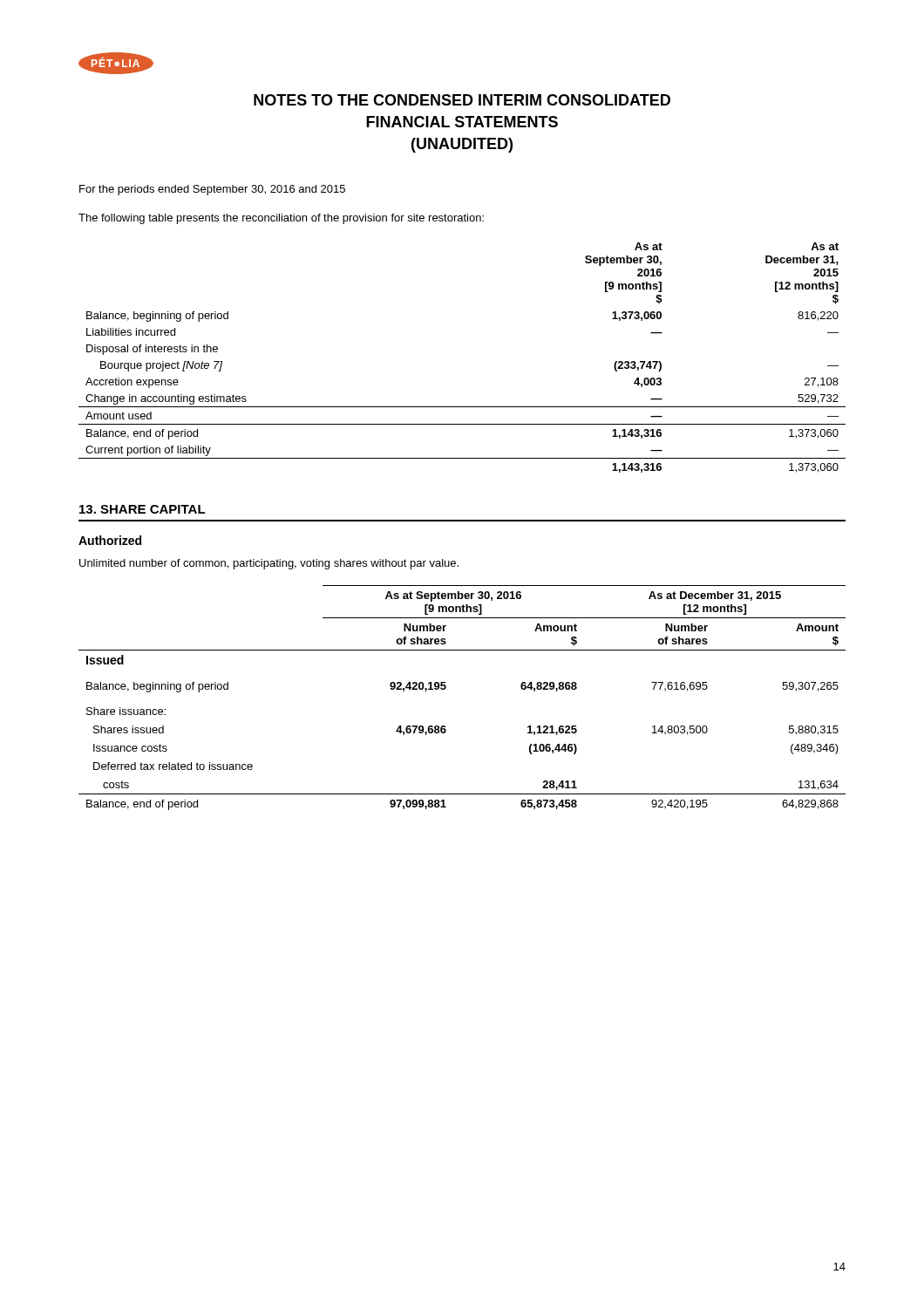The height and width of the screenshot is (1308, 924).
Task: Point to the region starting "For the periods"
Action: [212, 188]
